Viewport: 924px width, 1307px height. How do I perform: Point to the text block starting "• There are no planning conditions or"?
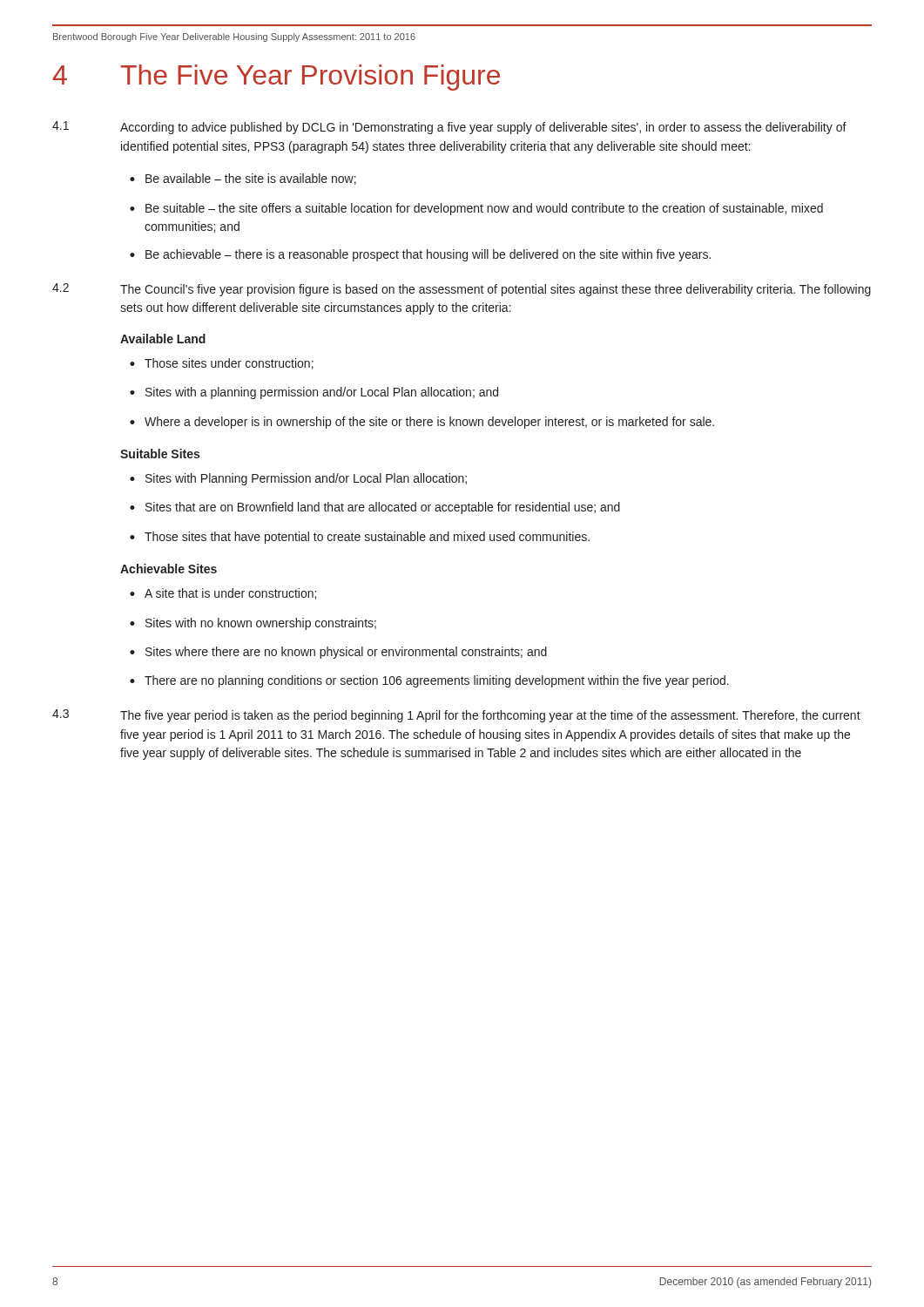pyautogui.click(x=496, y=682)
